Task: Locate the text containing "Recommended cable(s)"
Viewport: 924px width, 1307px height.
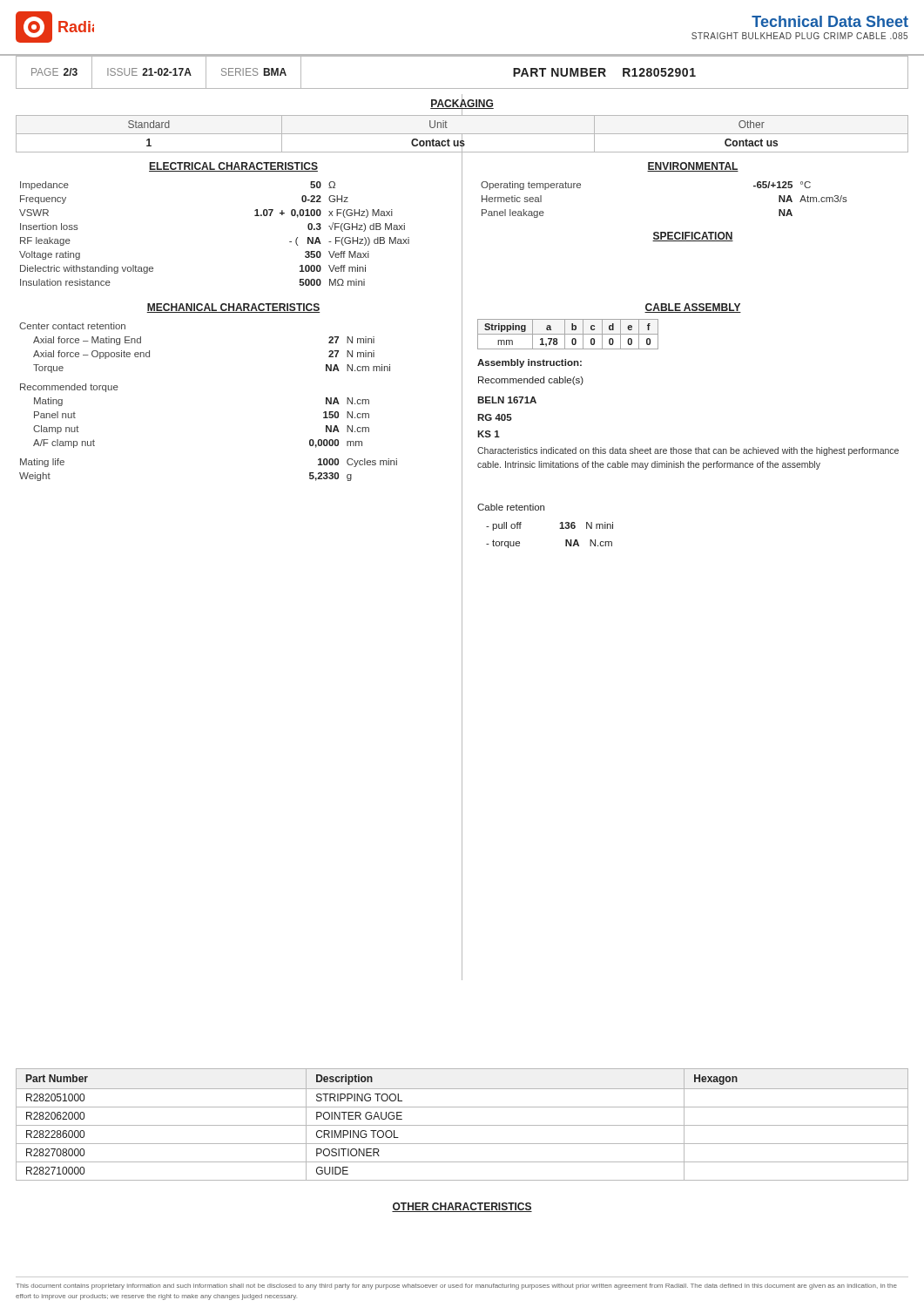Action: (x=530, y=380)
